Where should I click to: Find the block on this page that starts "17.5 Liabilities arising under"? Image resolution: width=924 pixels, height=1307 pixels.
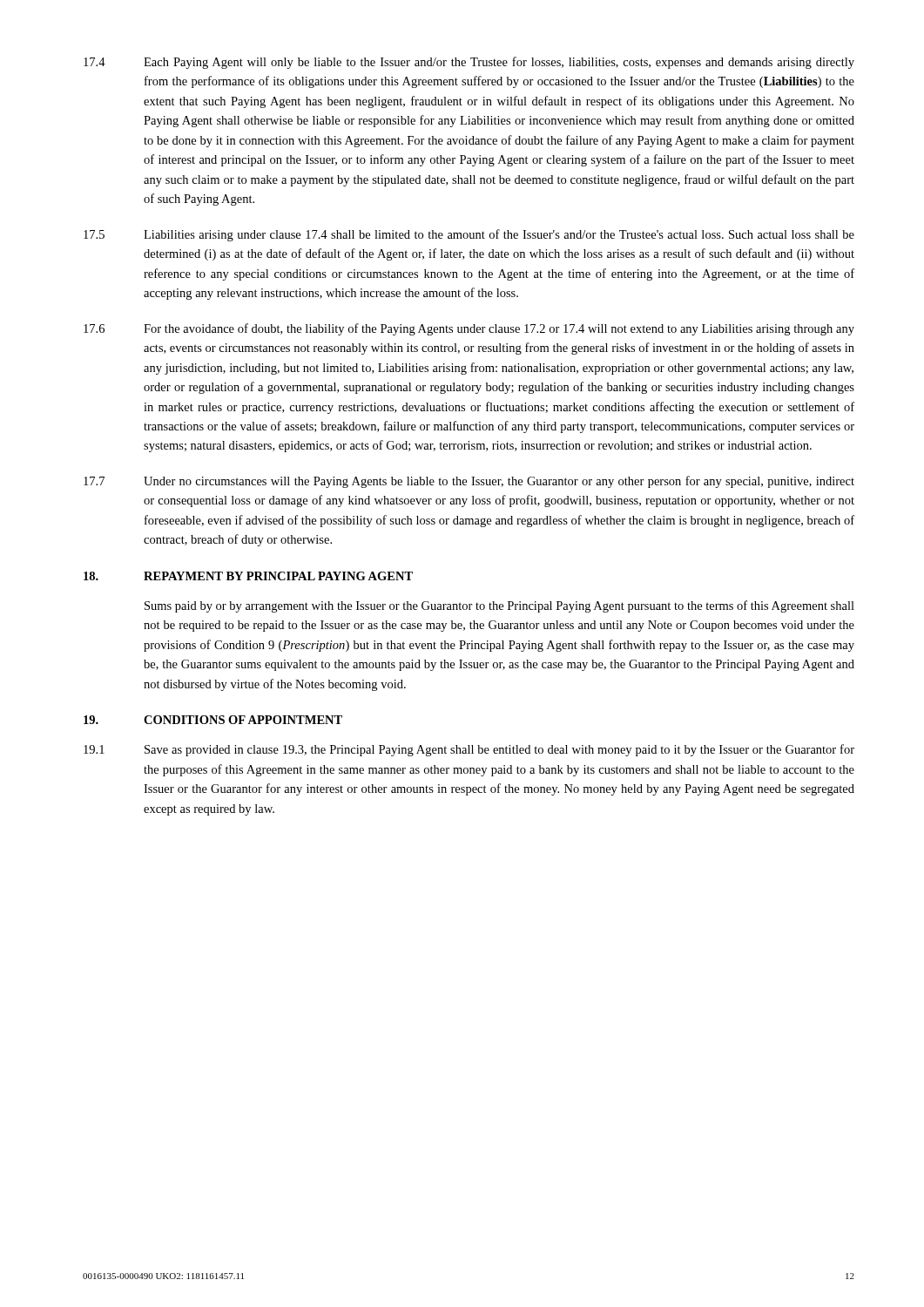[469, 264]
